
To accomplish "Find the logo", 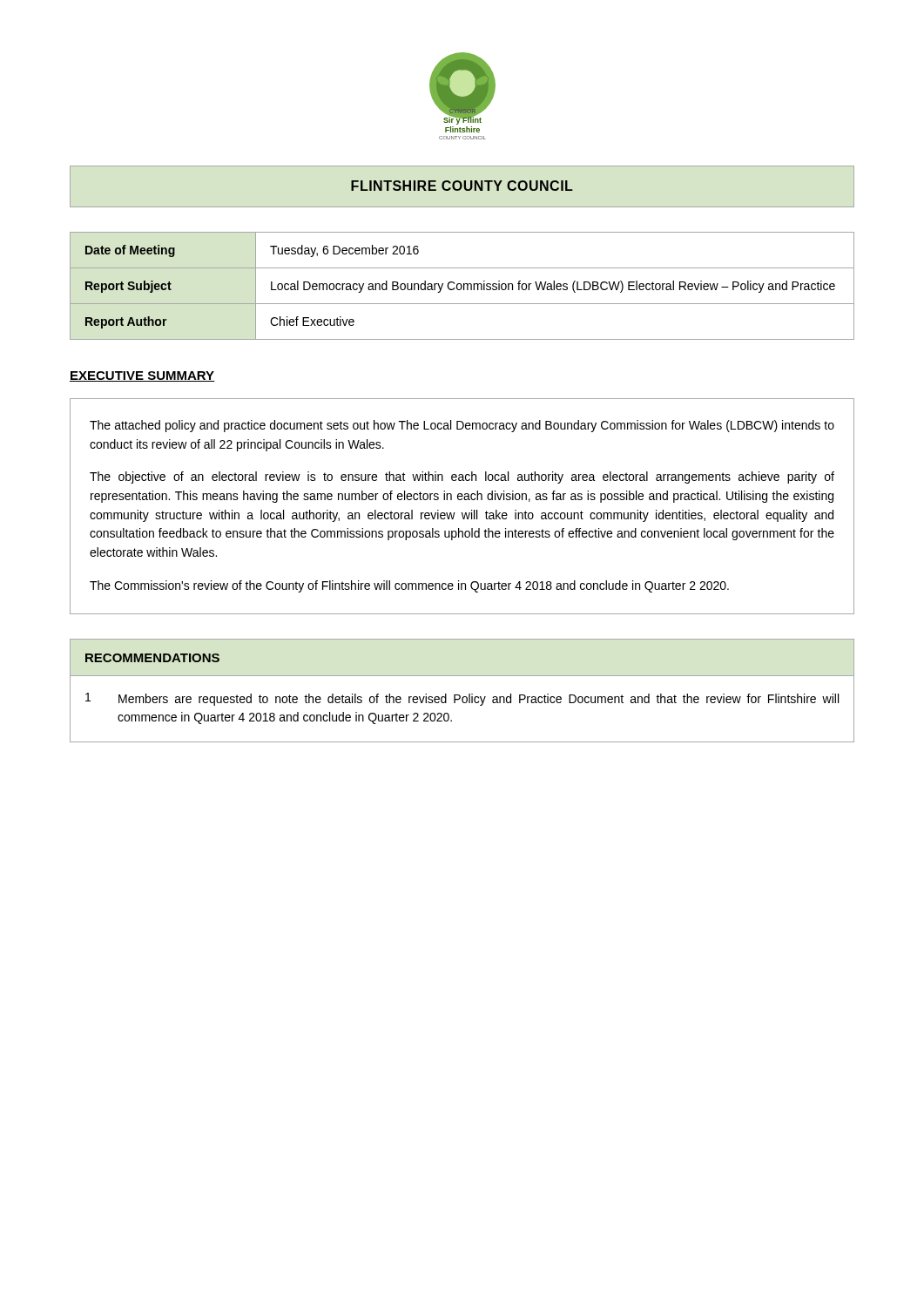I will click(462, 96).
